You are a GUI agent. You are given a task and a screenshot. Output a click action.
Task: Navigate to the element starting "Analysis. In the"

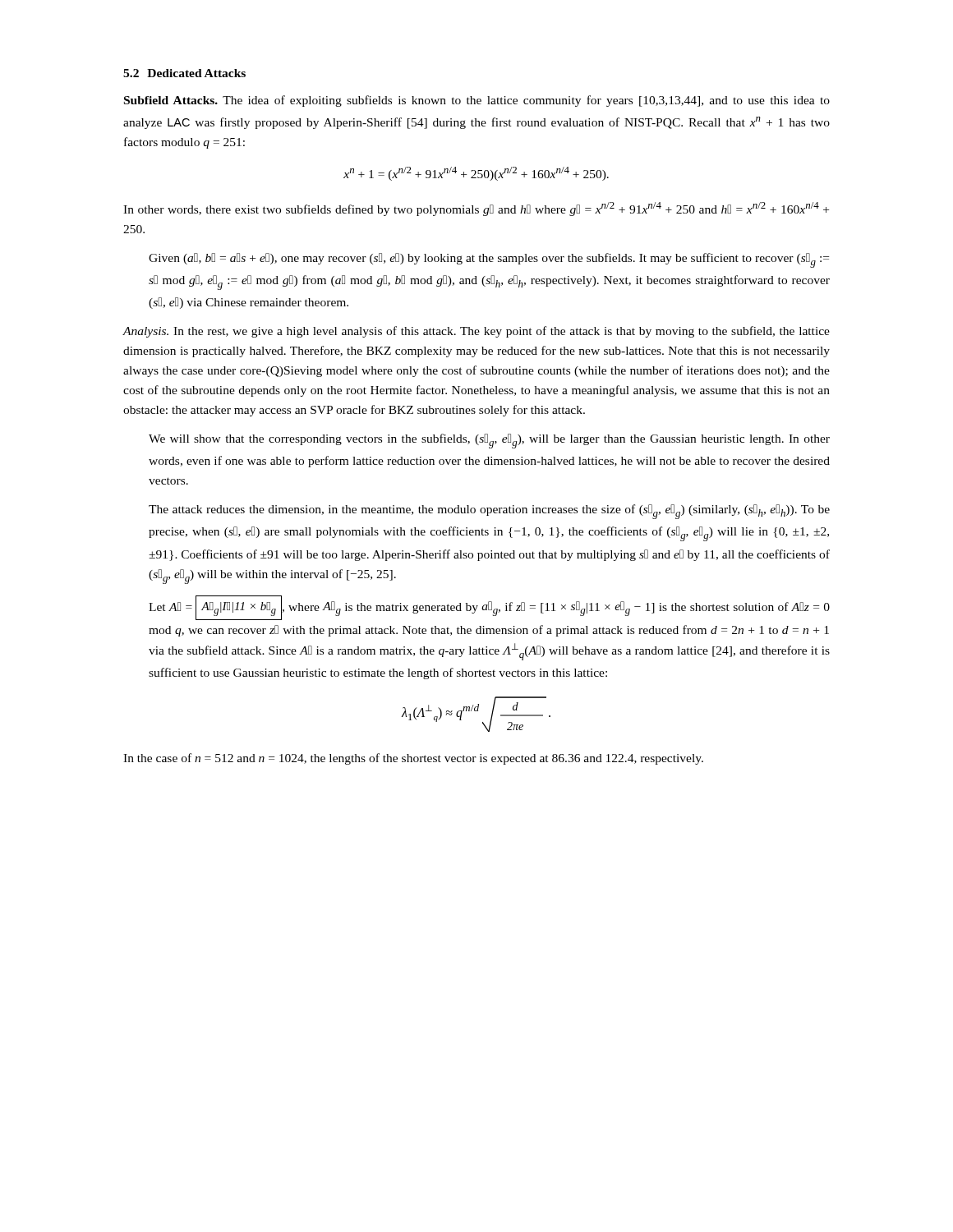[476, 371]
